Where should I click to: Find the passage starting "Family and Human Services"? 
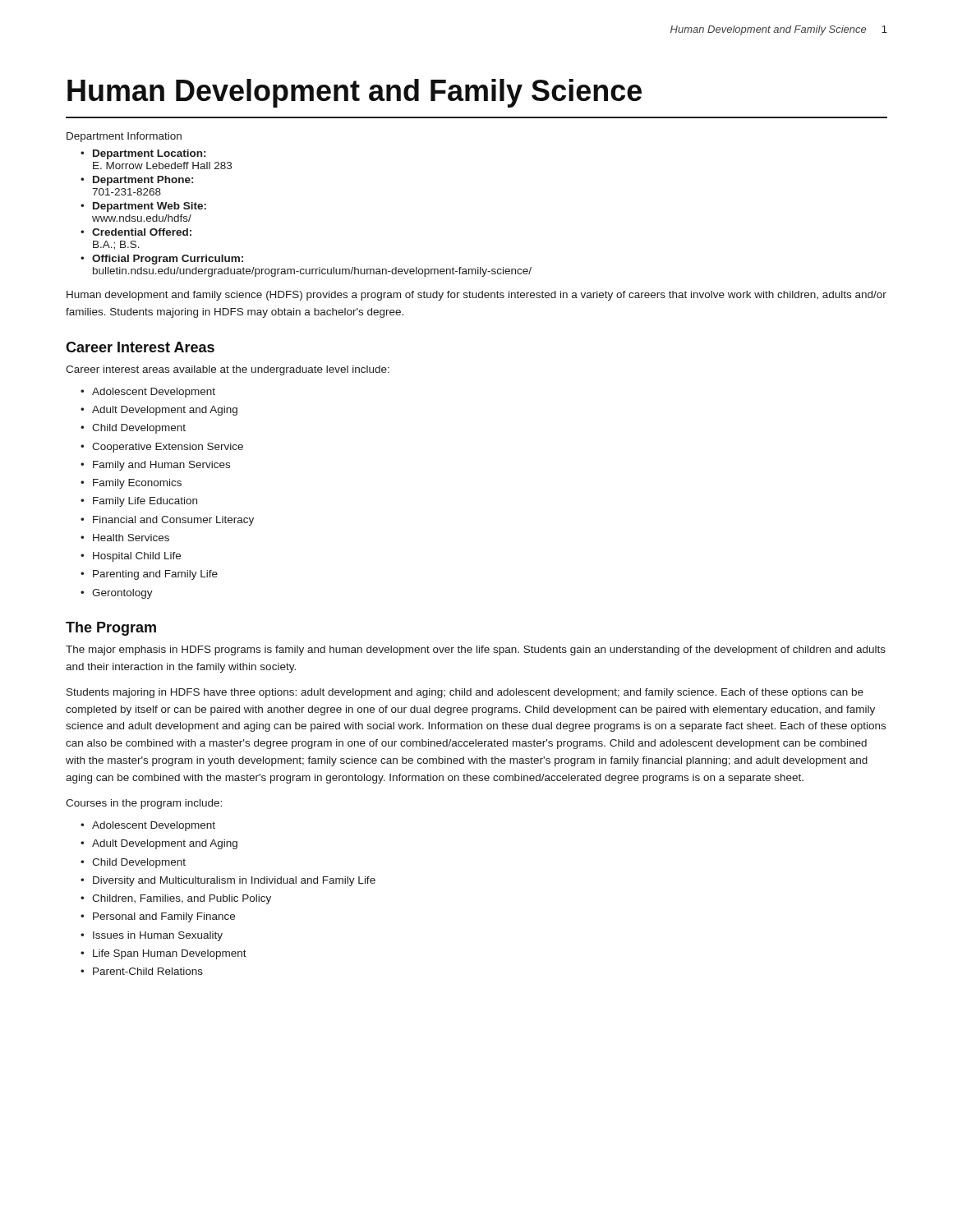161,464
